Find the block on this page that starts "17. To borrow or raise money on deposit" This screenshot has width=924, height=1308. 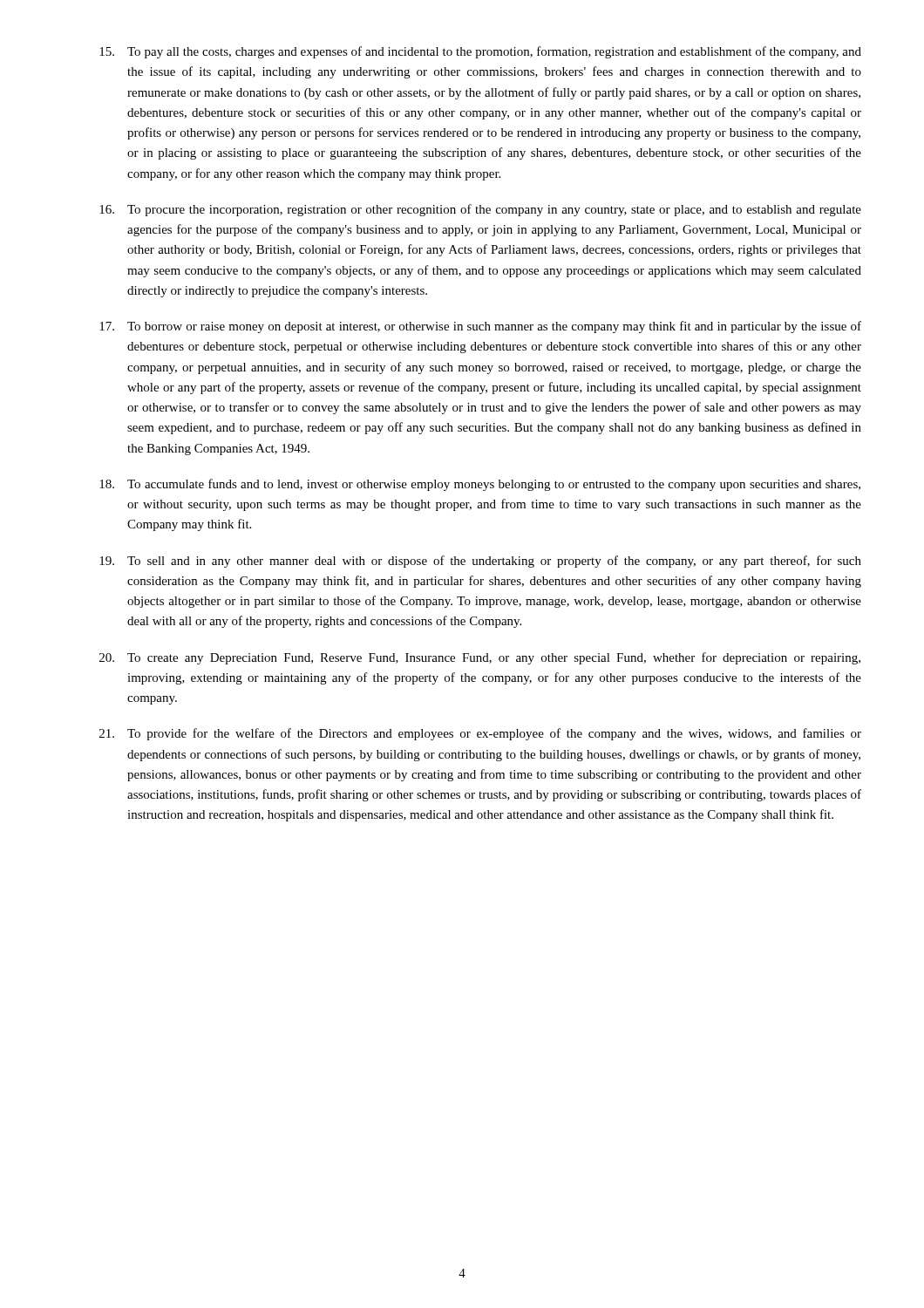pyautogui.click(x=466, y=387)
